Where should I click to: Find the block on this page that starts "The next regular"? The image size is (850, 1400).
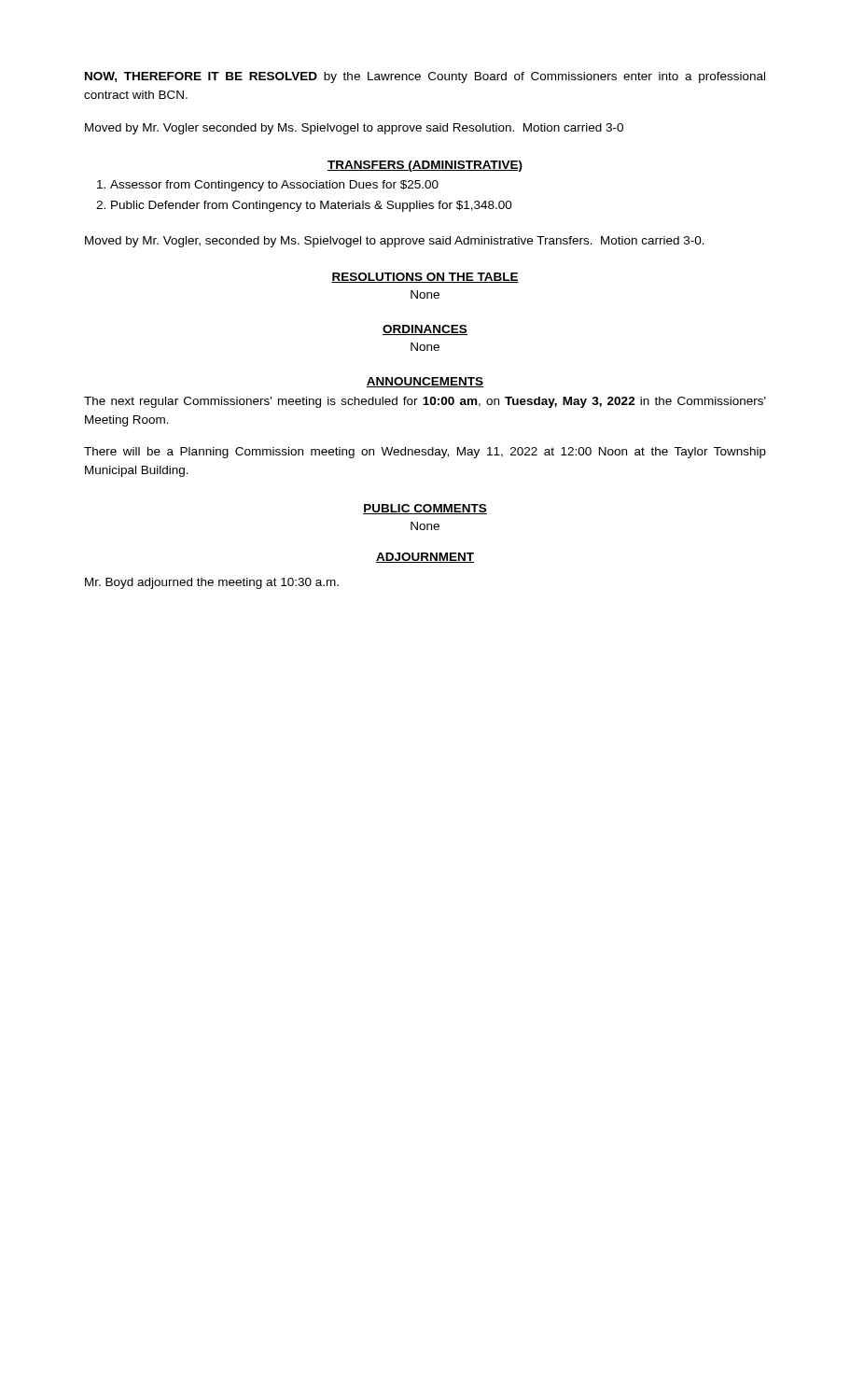click(425, 410)
